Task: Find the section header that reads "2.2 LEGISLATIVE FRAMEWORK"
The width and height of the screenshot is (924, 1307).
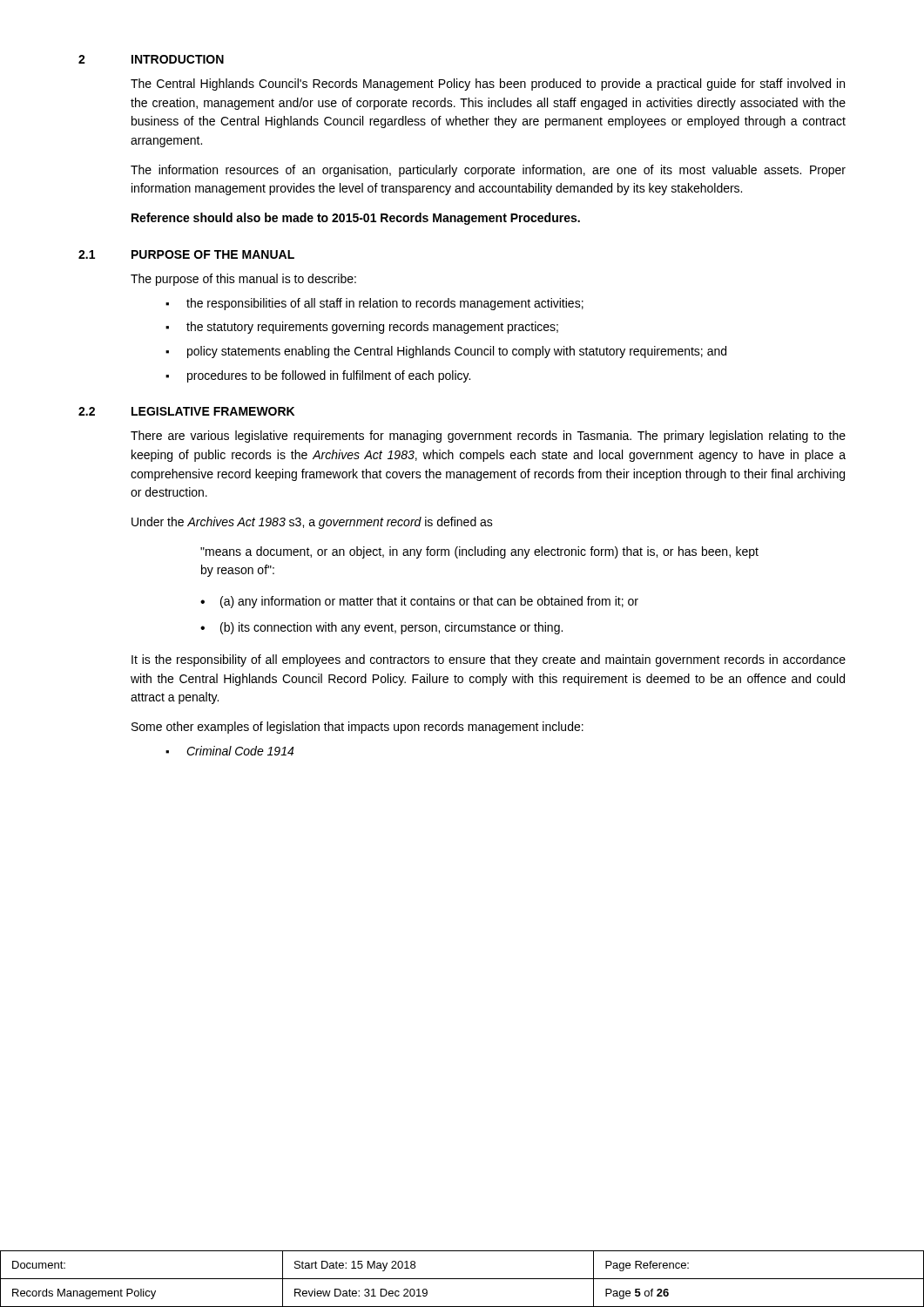Action: pos(187,412)
